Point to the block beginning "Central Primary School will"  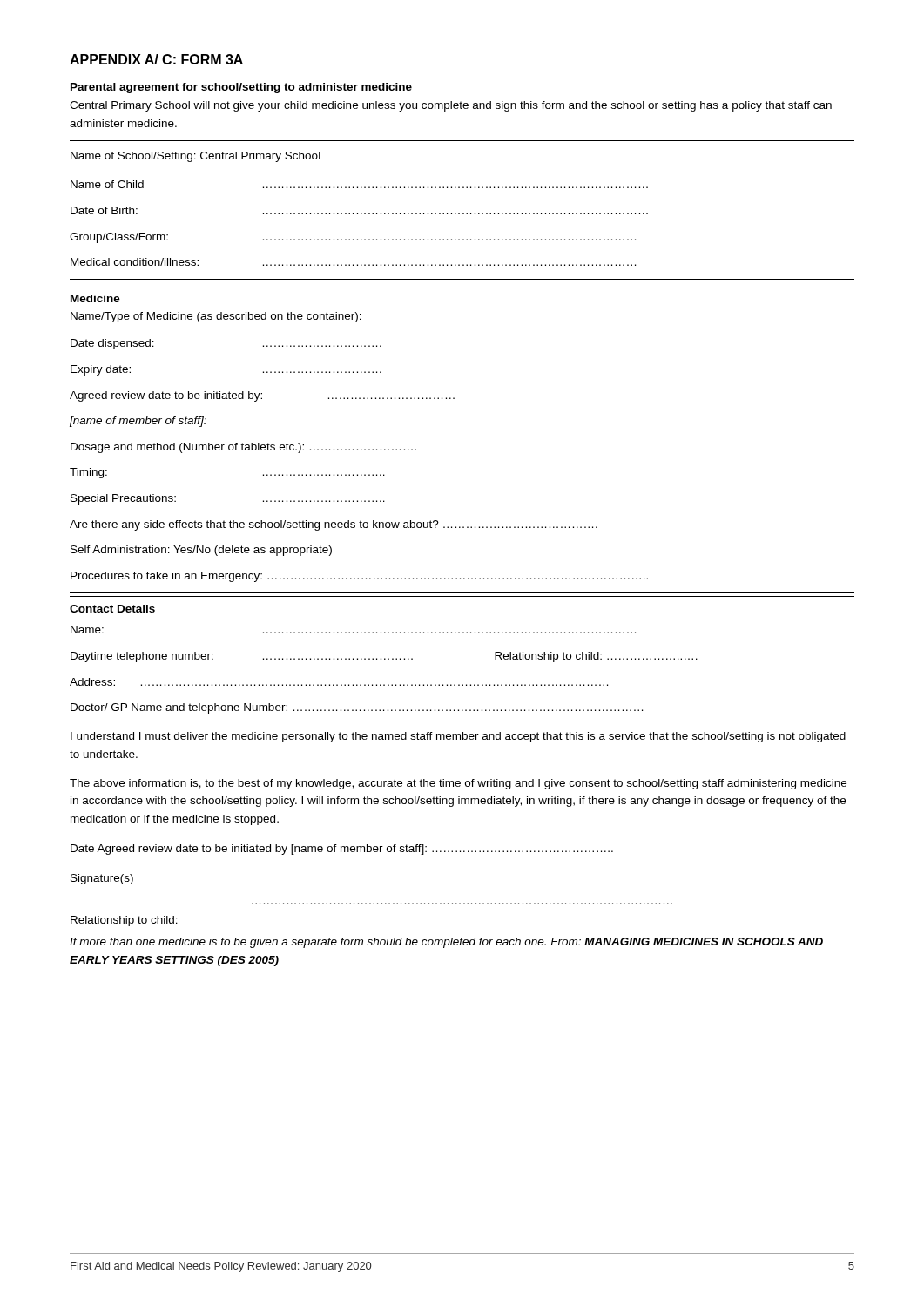tap(451, 114)
